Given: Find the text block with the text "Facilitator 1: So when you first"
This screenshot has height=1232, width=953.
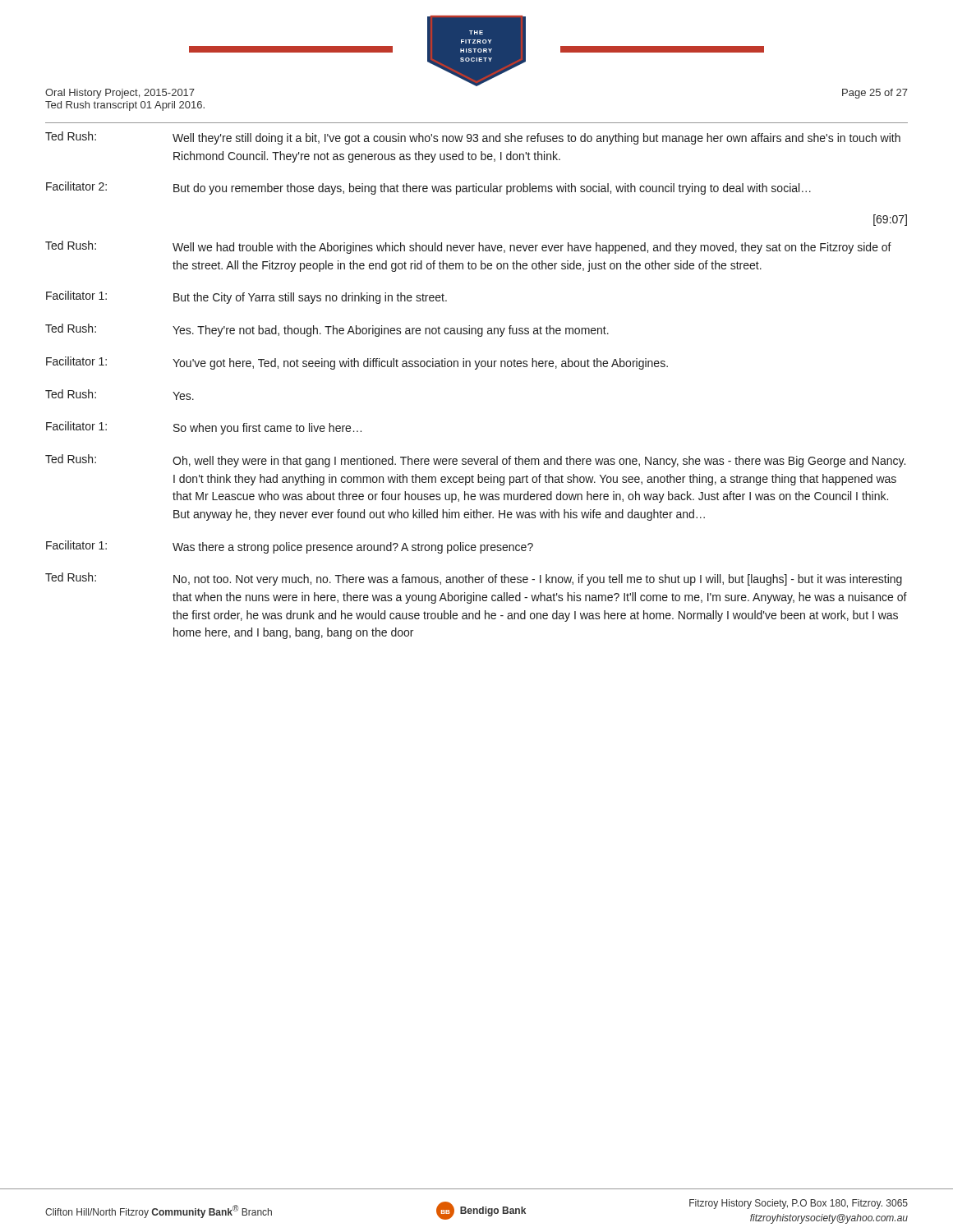Looking at the screenshot, I should coord(204,428).
